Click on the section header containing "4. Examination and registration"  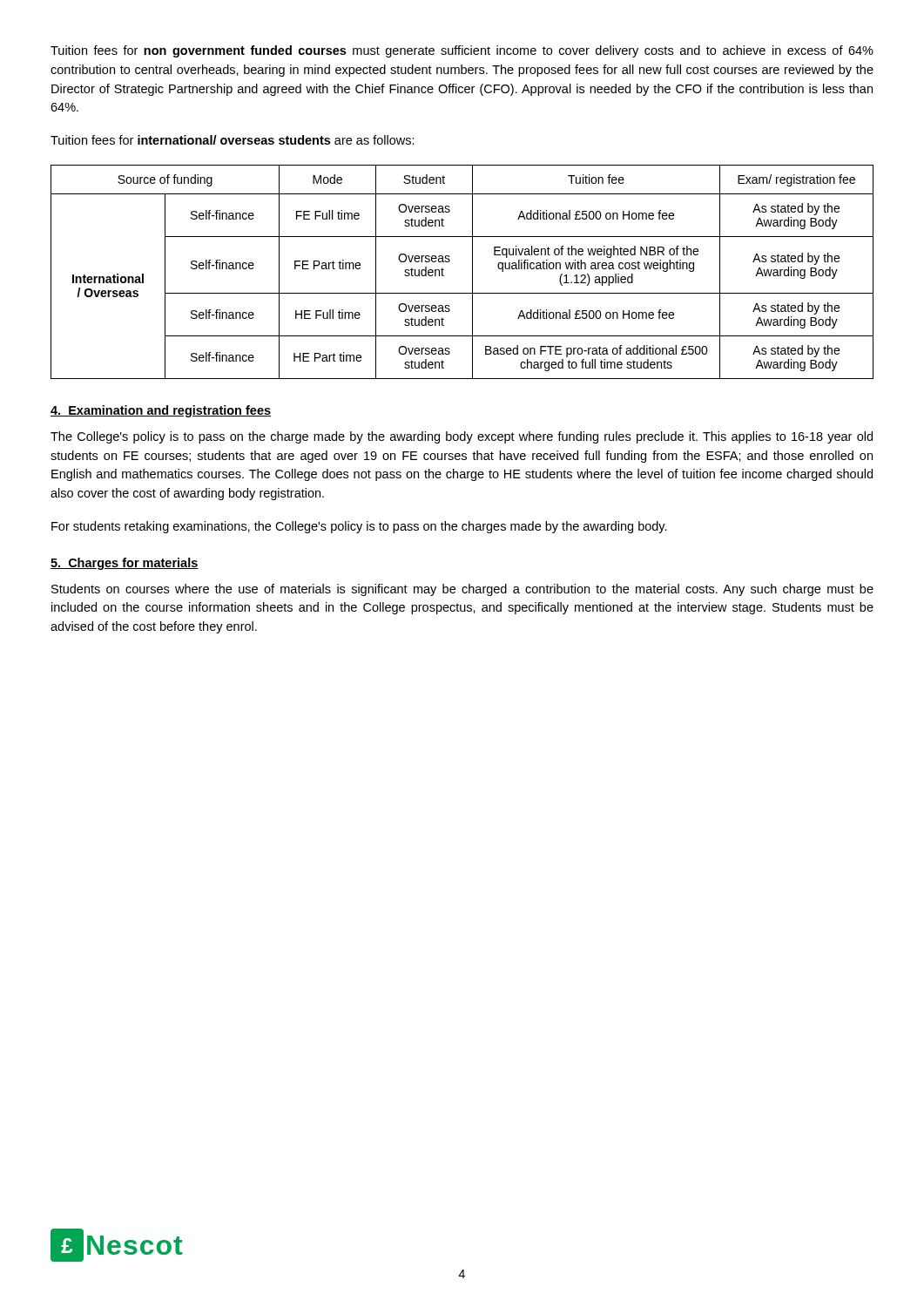161,410
